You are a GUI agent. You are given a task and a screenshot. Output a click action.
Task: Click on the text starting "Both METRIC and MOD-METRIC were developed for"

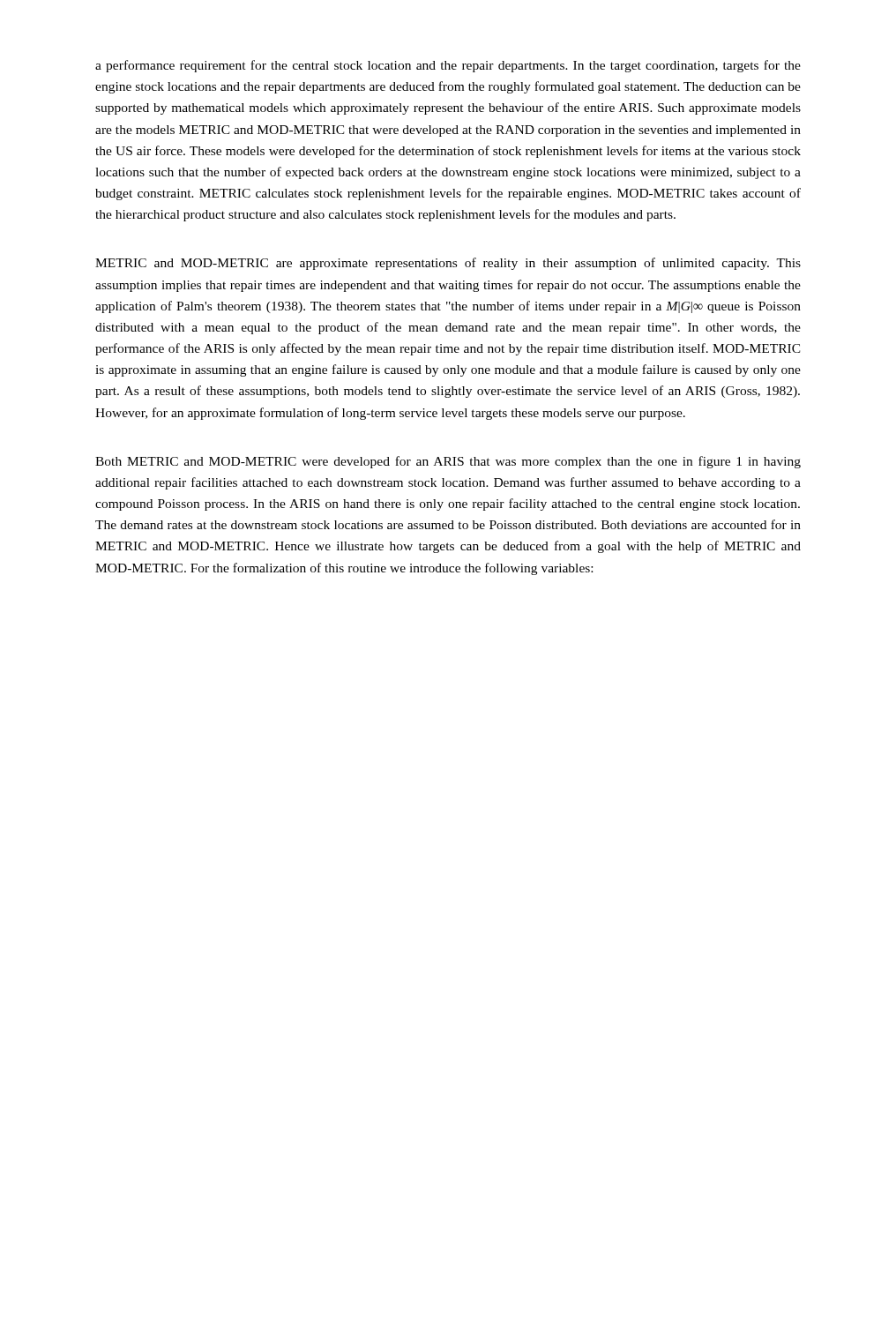(x=448, y=514)
